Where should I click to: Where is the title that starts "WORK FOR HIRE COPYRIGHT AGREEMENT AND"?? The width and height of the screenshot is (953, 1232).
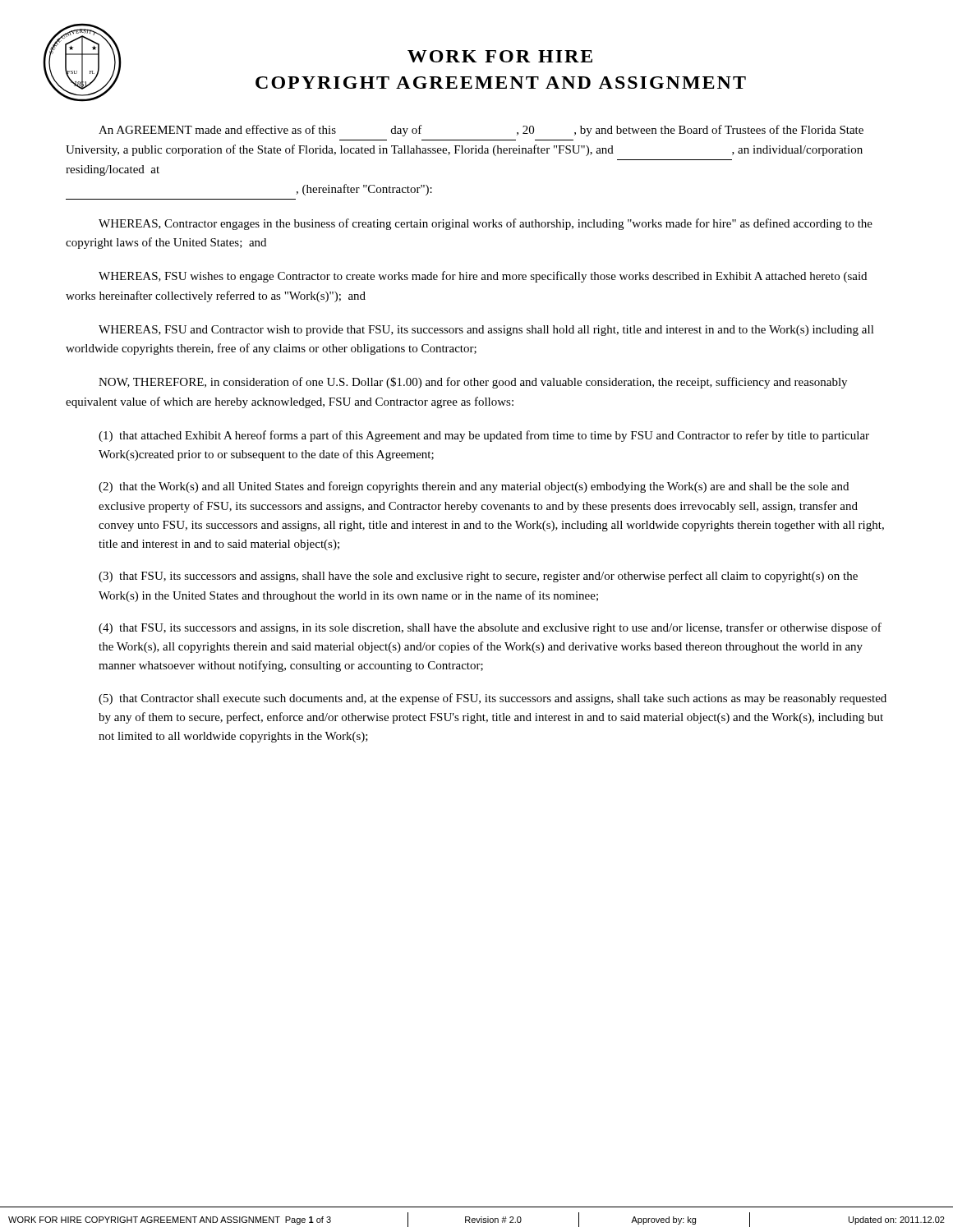[x=501, y=69]
